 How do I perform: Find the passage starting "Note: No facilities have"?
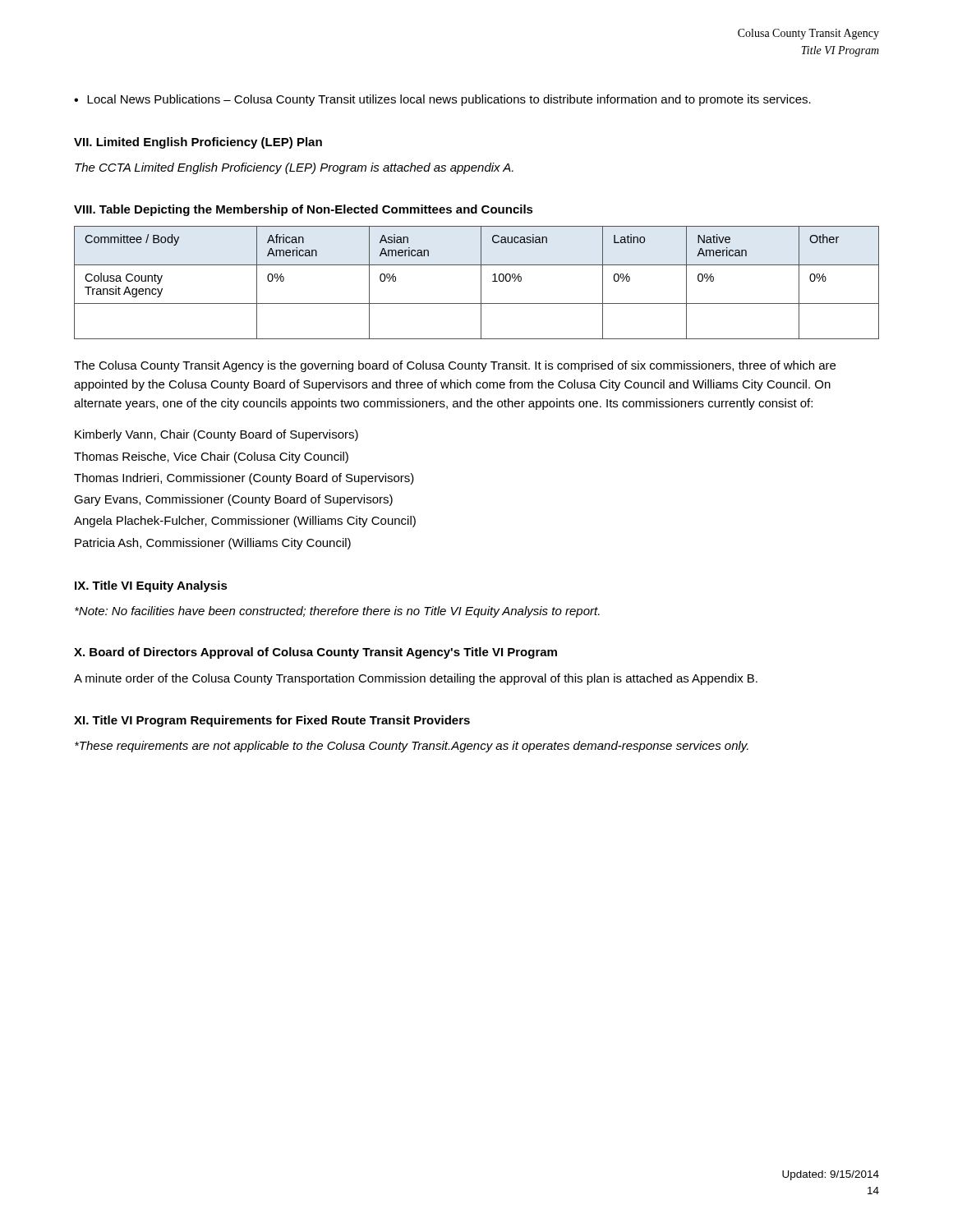click(337, 610)
